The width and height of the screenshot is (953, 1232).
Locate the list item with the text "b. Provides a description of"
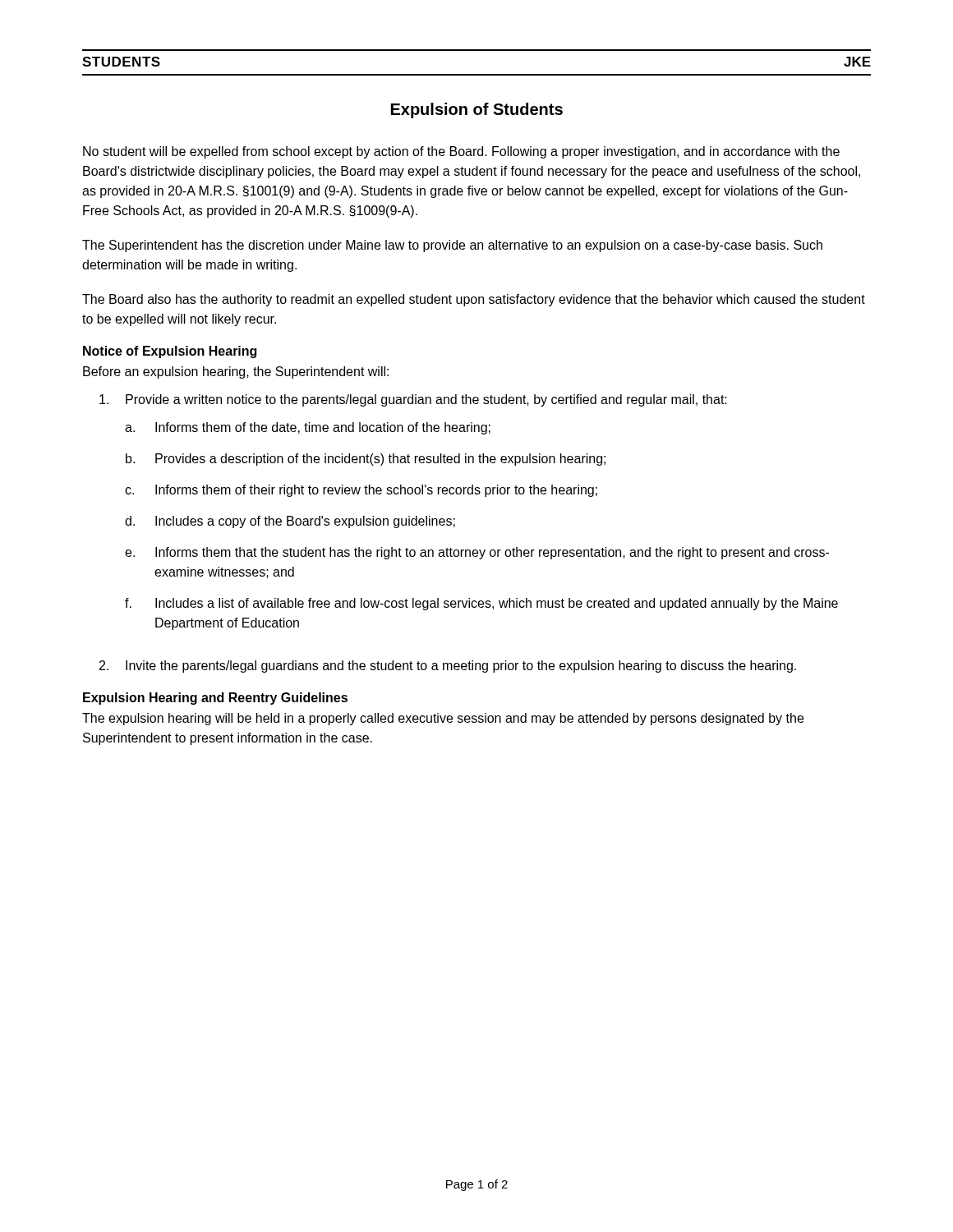[498, 459]
